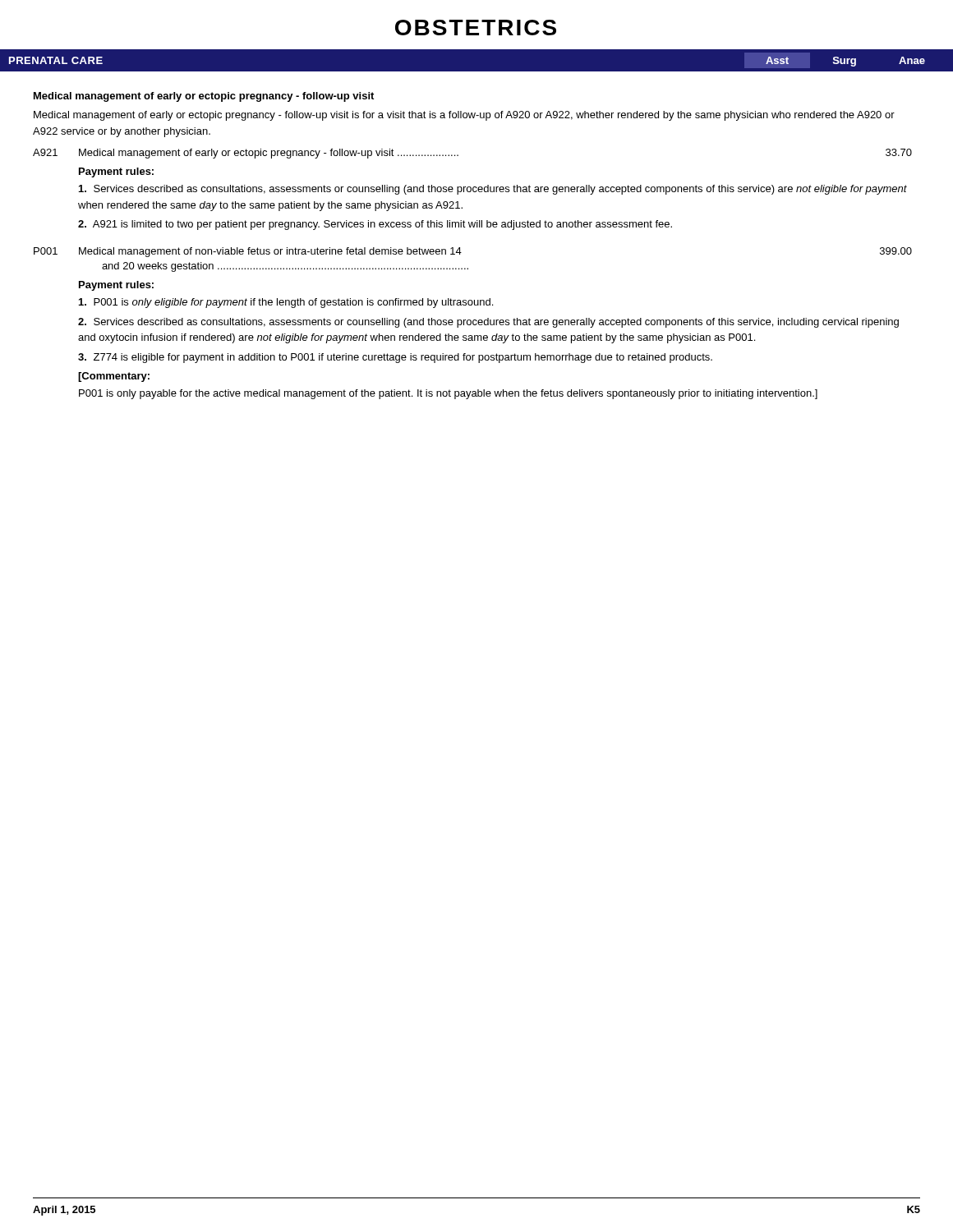Find the text starting "2. A921 is limited to two"
953x1232 pixels.
pos(376,224)
